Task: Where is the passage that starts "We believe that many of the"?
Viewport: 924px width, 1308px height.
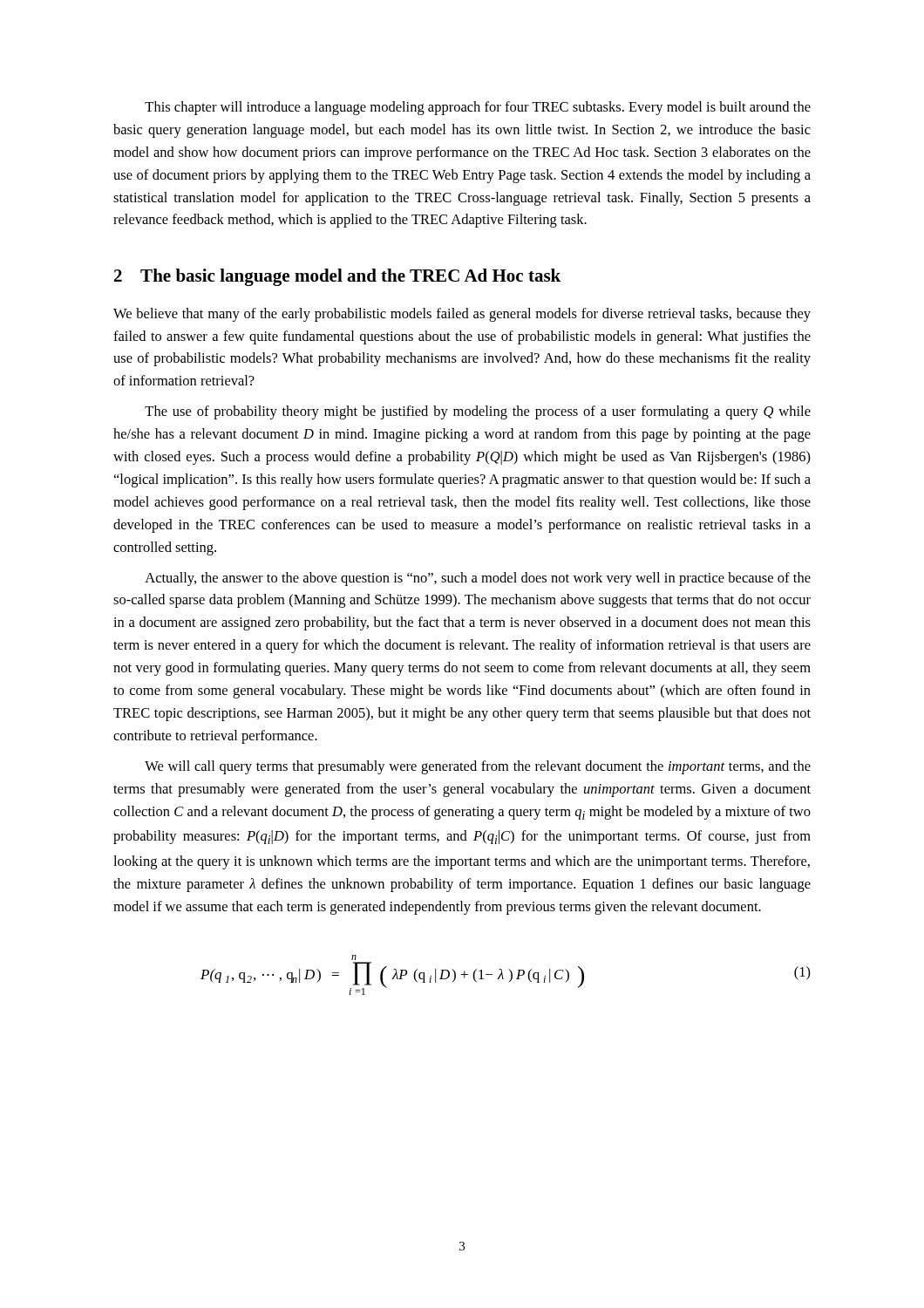Action: 462,610
